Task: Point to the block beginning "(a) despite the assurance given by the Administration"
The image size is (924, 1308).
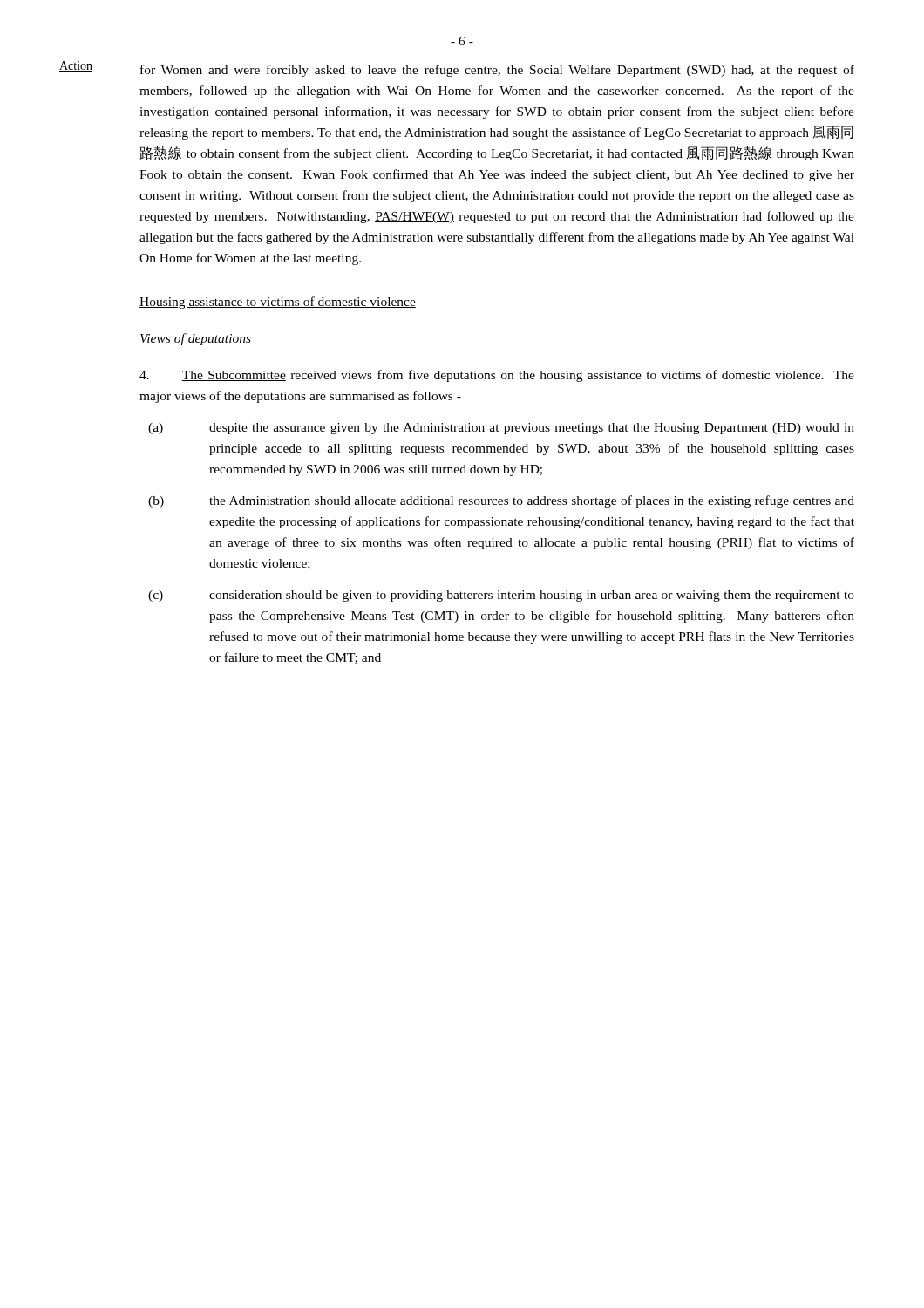Action: [497, 448]
